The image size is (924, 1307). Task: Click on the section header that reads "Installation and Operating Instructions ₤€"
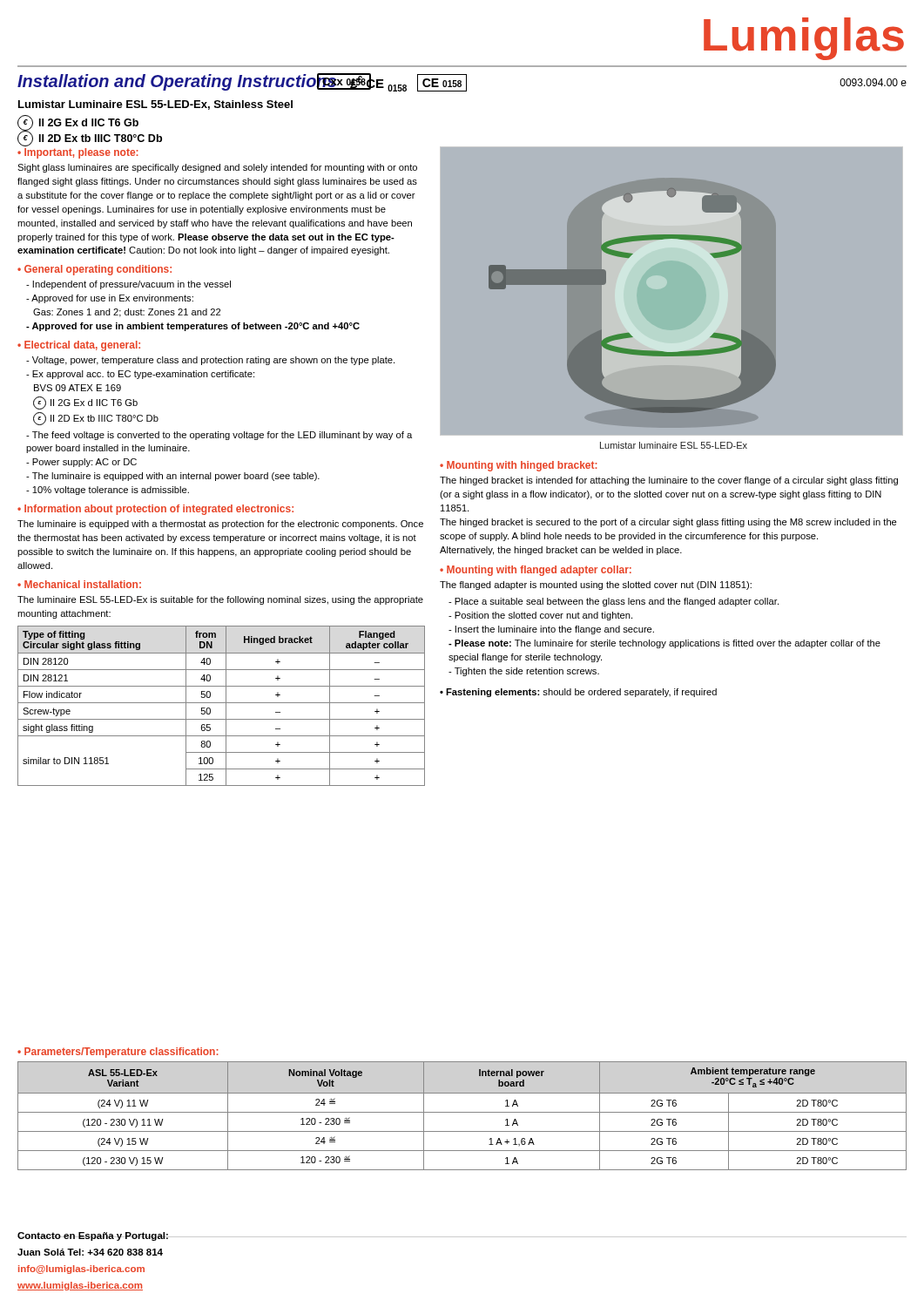point(462,83)
